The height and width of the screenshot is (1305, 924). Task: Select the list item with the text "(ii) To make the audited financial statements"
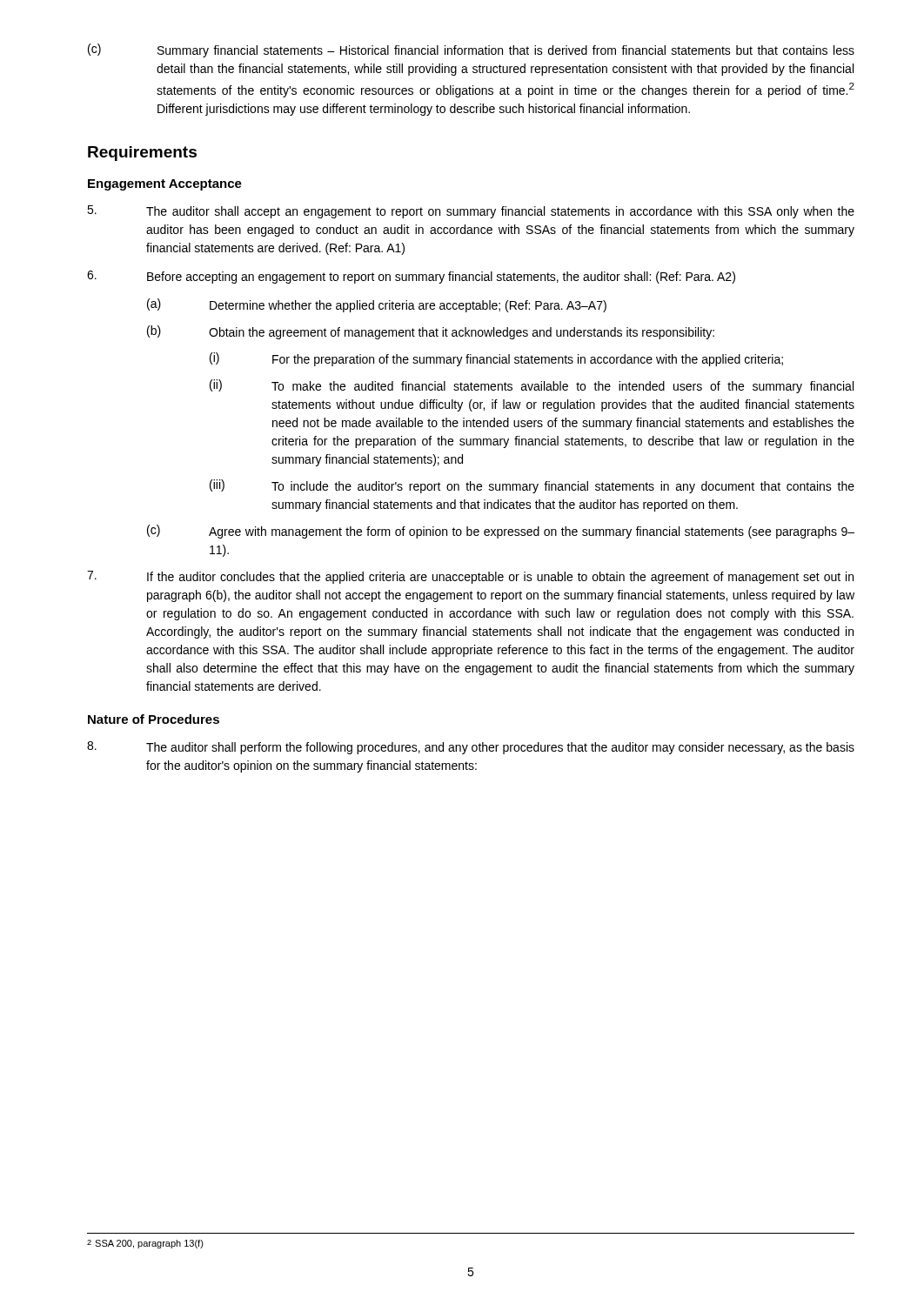pos(471,423)
